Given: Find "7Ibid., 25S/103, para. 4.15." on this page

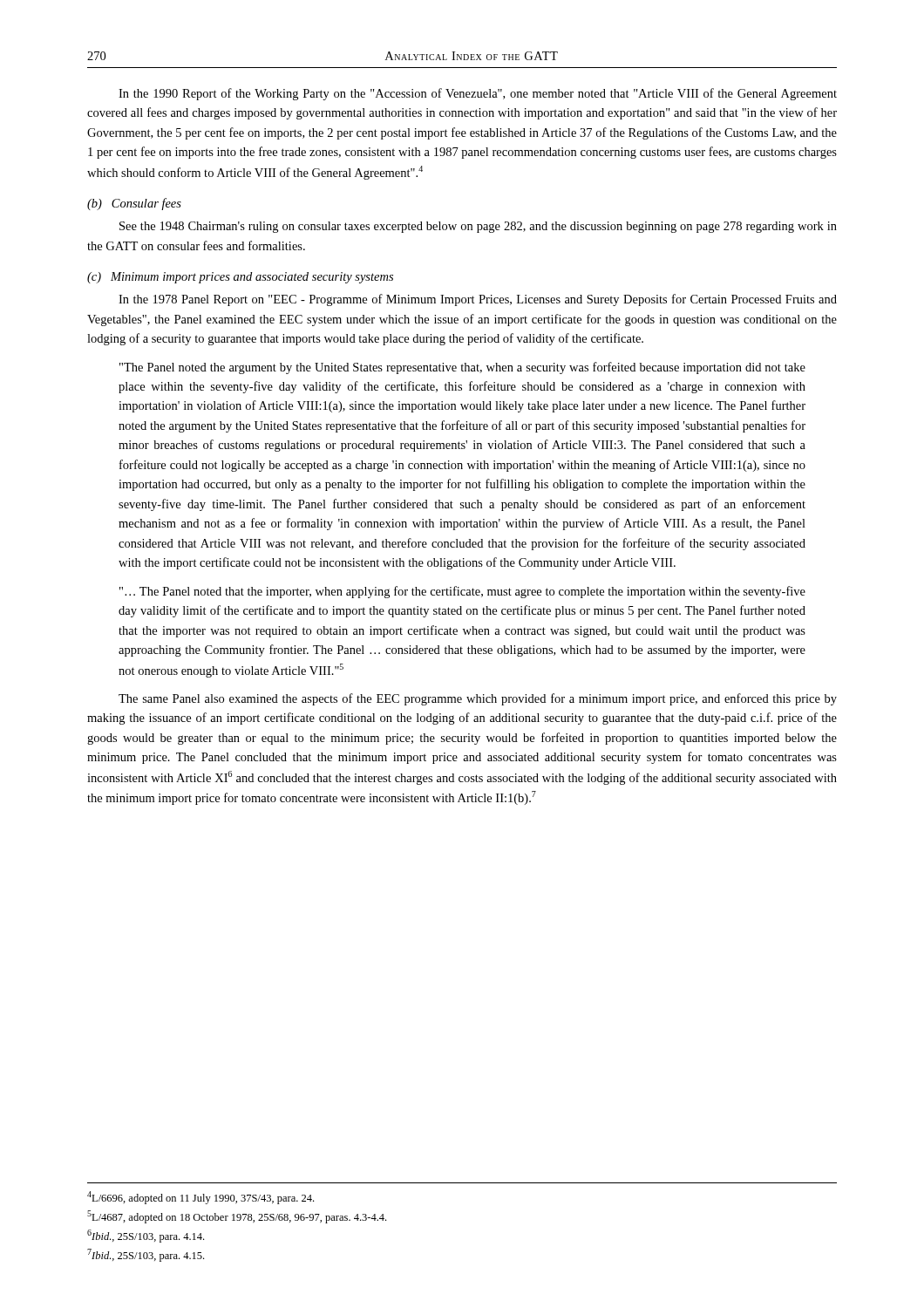Looking at the screenshot, I should 146,1255.
